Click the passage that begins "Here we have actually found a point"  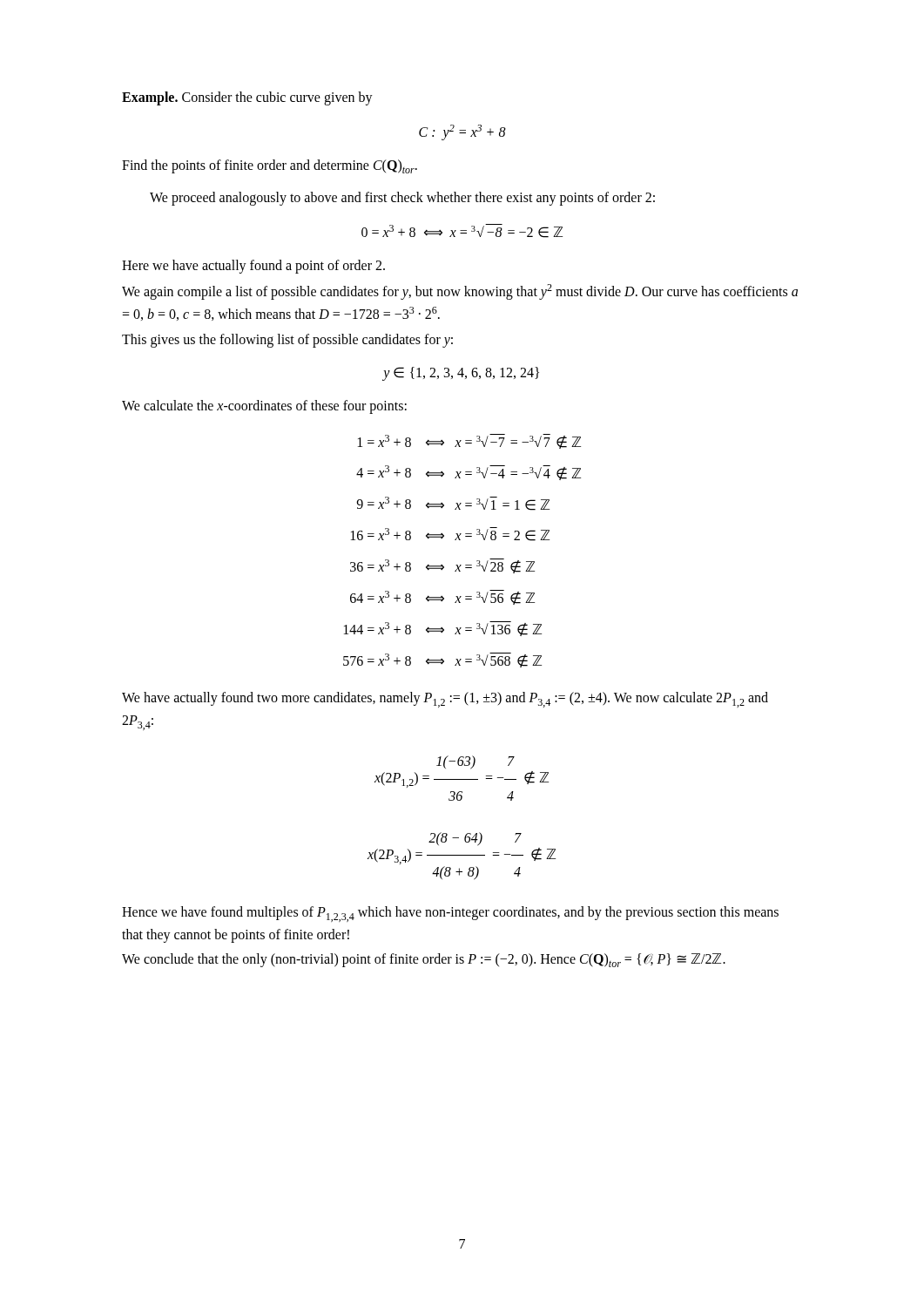pos(254,265)
